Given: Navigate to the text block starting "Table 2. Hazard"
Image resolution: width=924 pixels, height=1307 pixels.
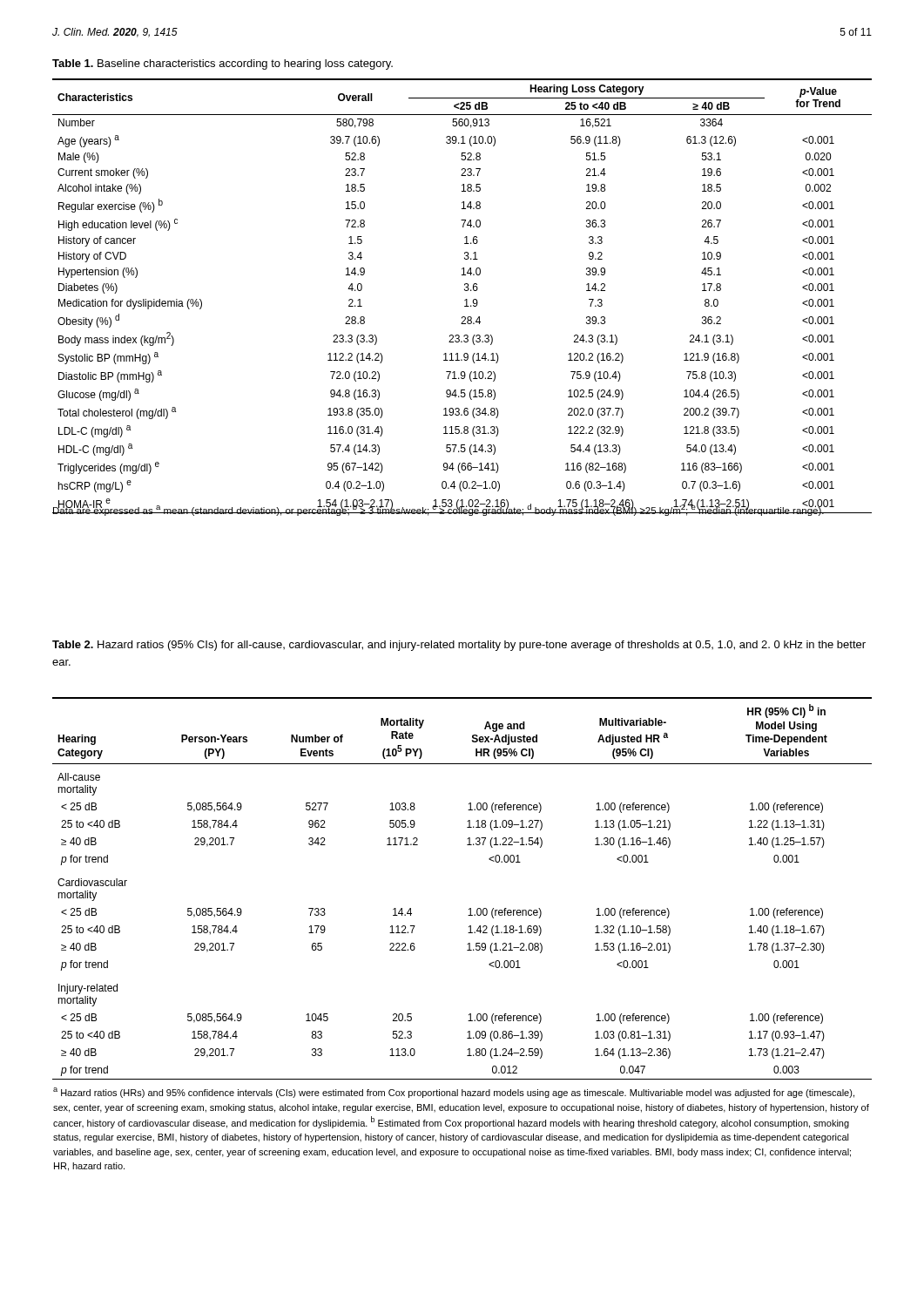Looking at the screenshot, I should point(459,653).
